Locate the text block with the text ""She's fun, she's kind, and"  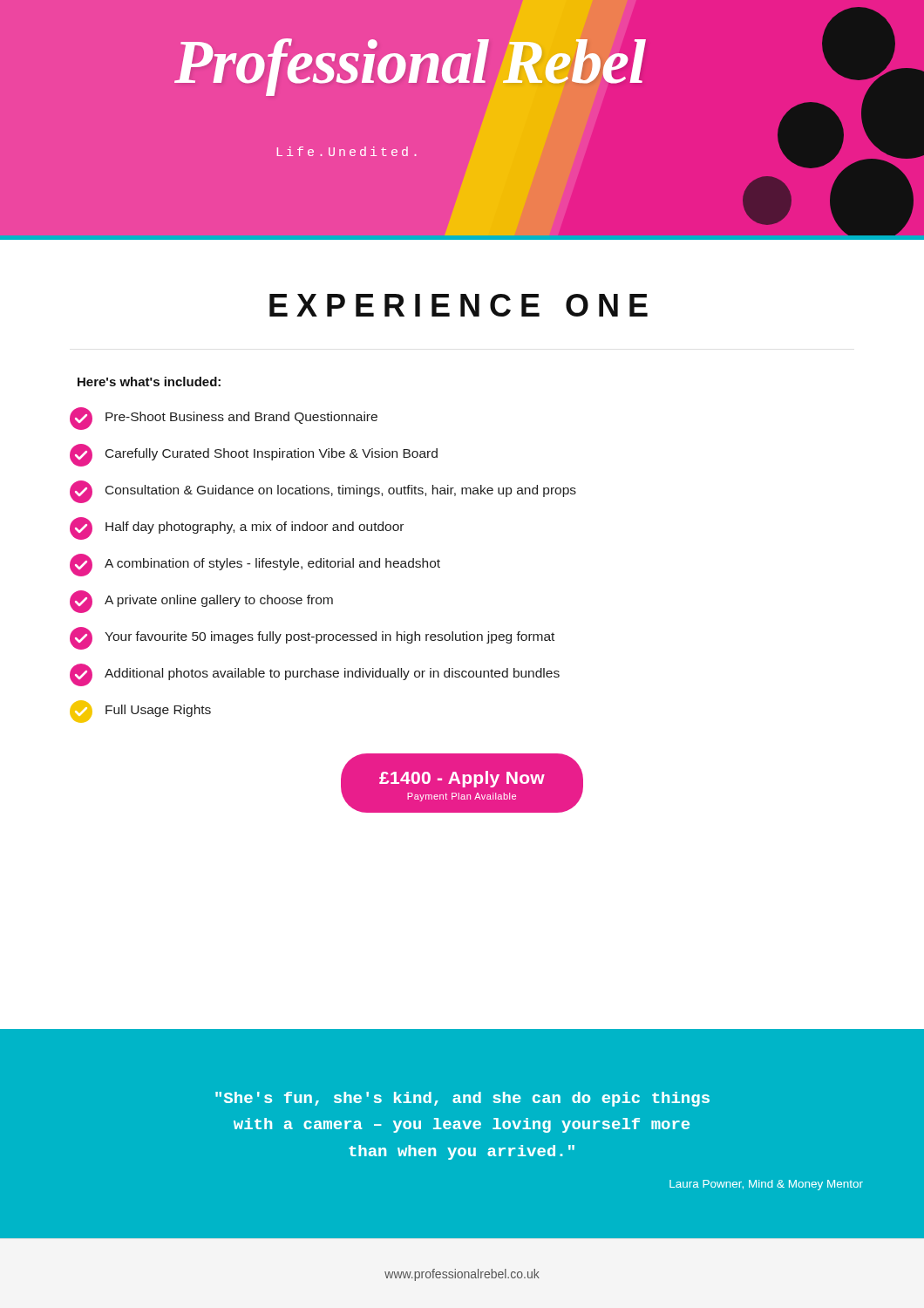pyautogui.click(x=462, y=1138)
